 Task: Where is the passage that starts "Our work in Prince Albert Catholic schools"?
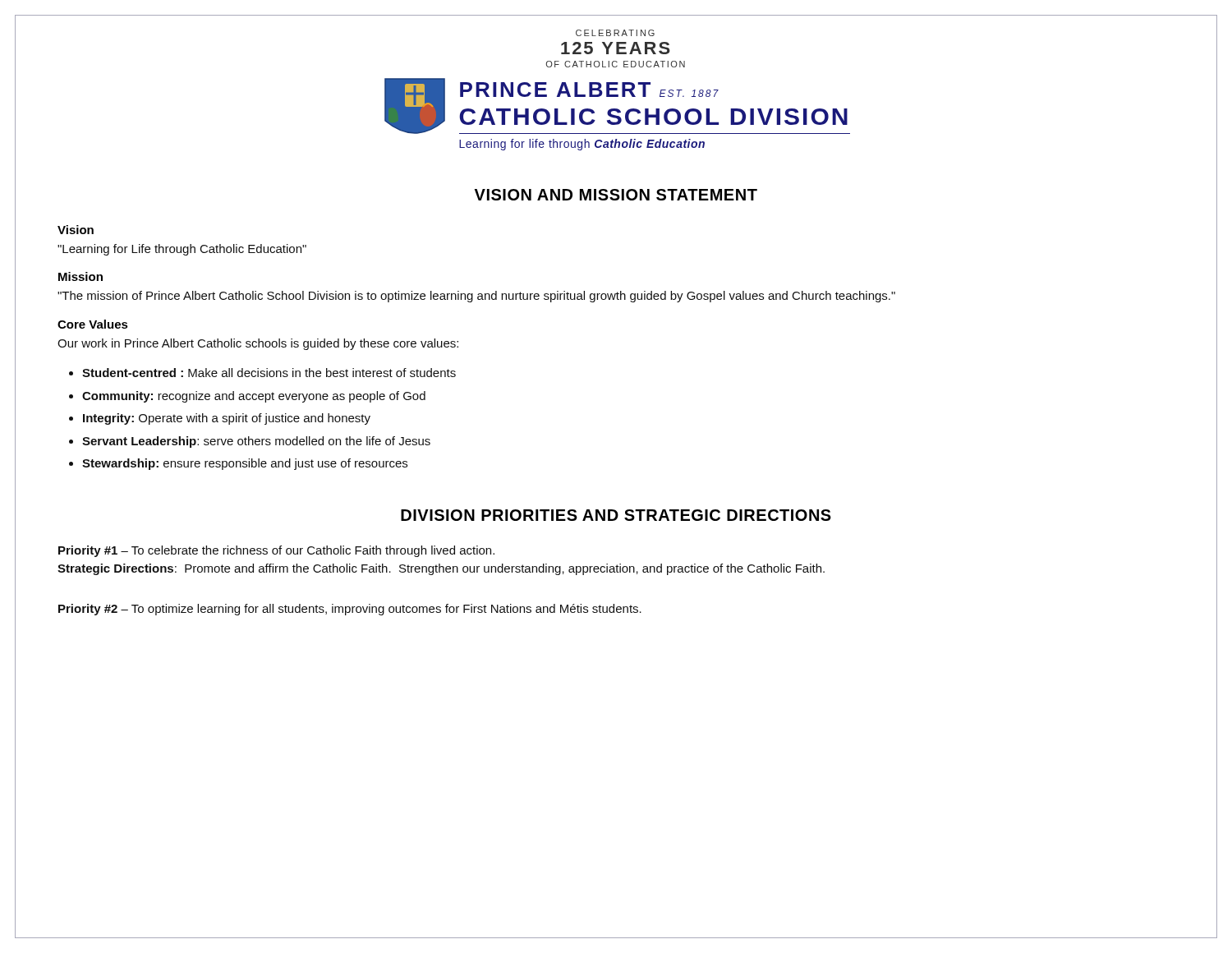pos(258,343)
